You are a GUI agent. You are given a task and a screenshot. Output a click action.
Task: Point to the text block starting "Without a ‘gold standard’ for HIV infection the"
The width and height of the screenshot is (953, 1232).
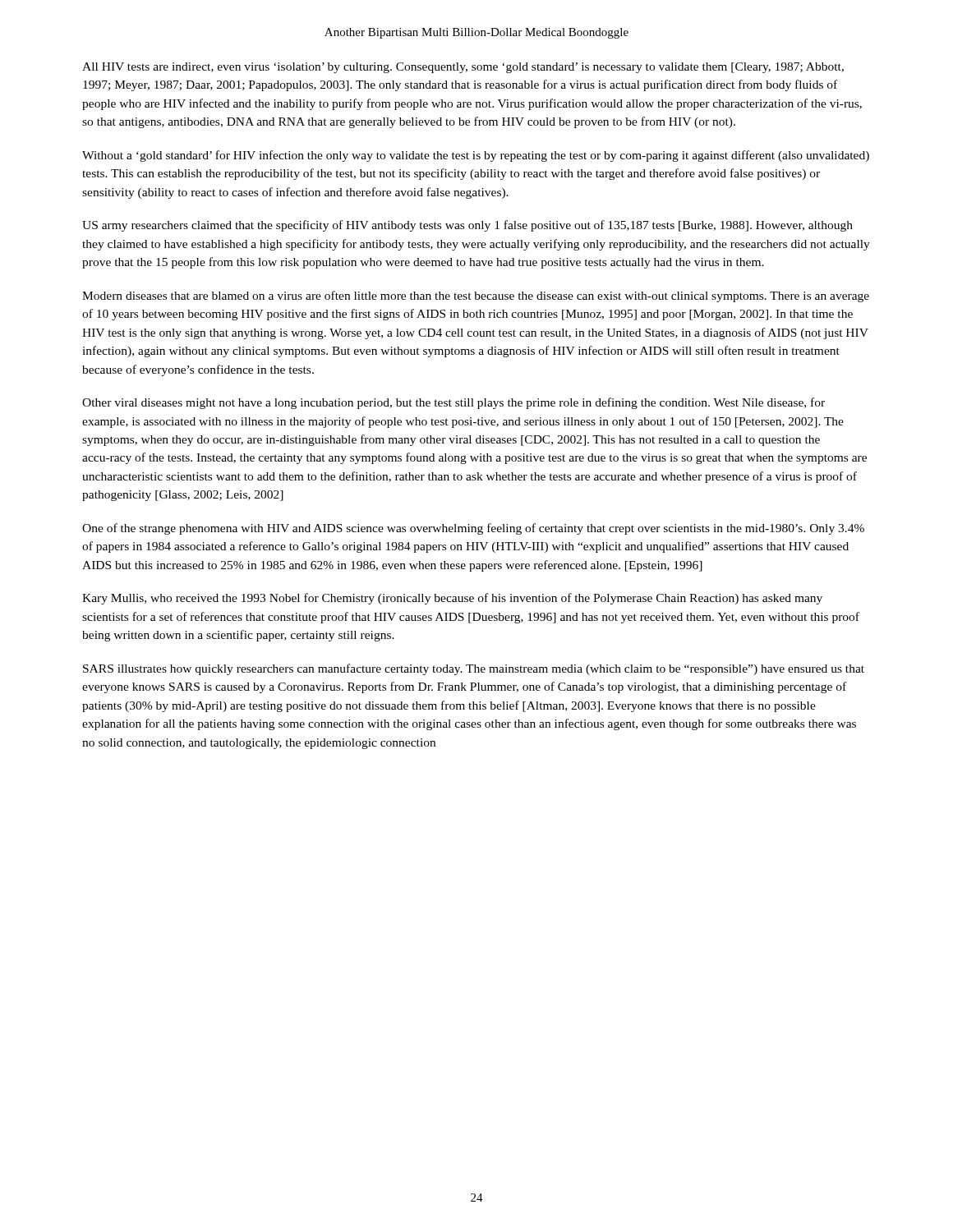pos(476,173)
